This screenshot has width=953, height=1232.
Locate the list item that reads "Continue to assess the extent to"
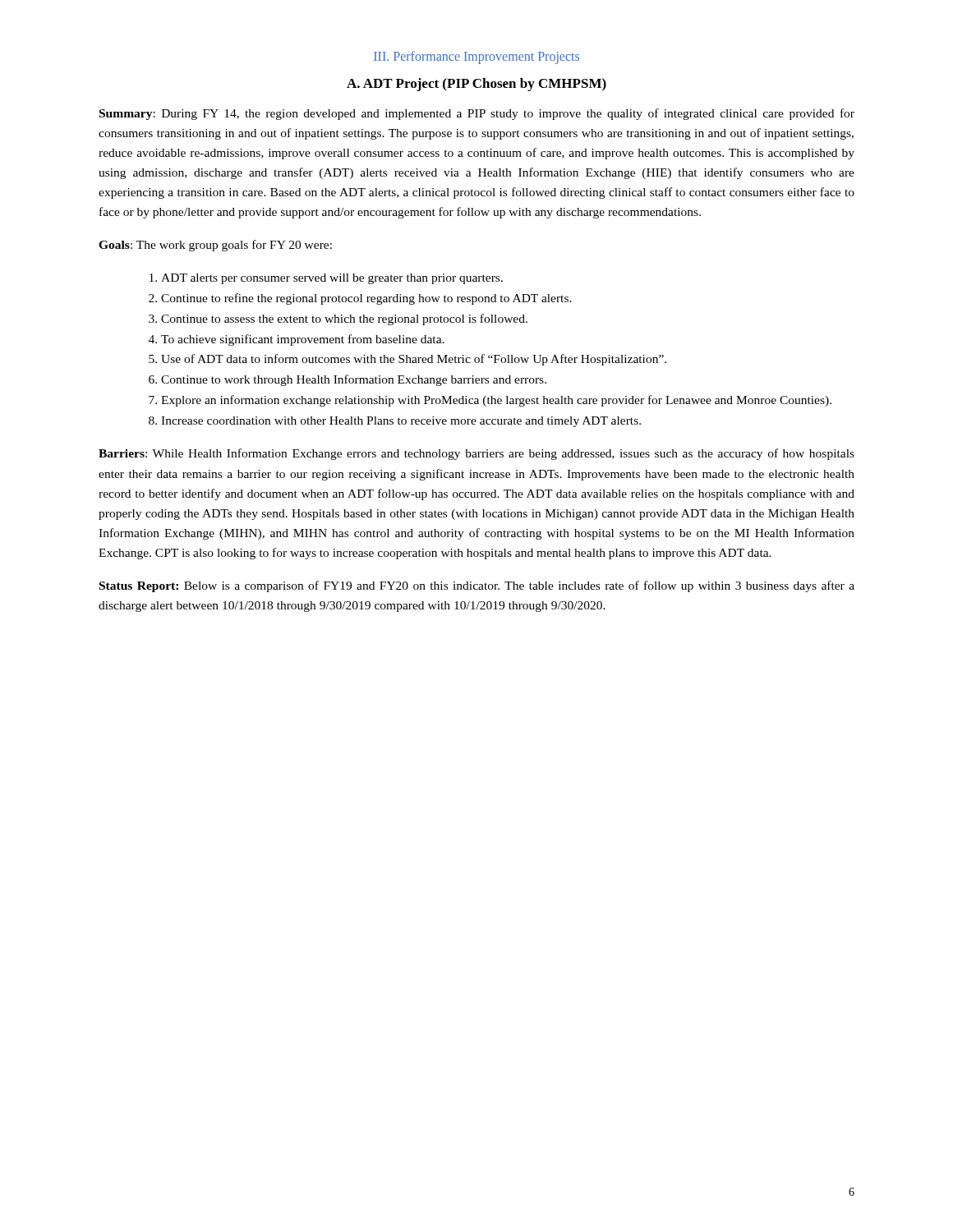345,318
